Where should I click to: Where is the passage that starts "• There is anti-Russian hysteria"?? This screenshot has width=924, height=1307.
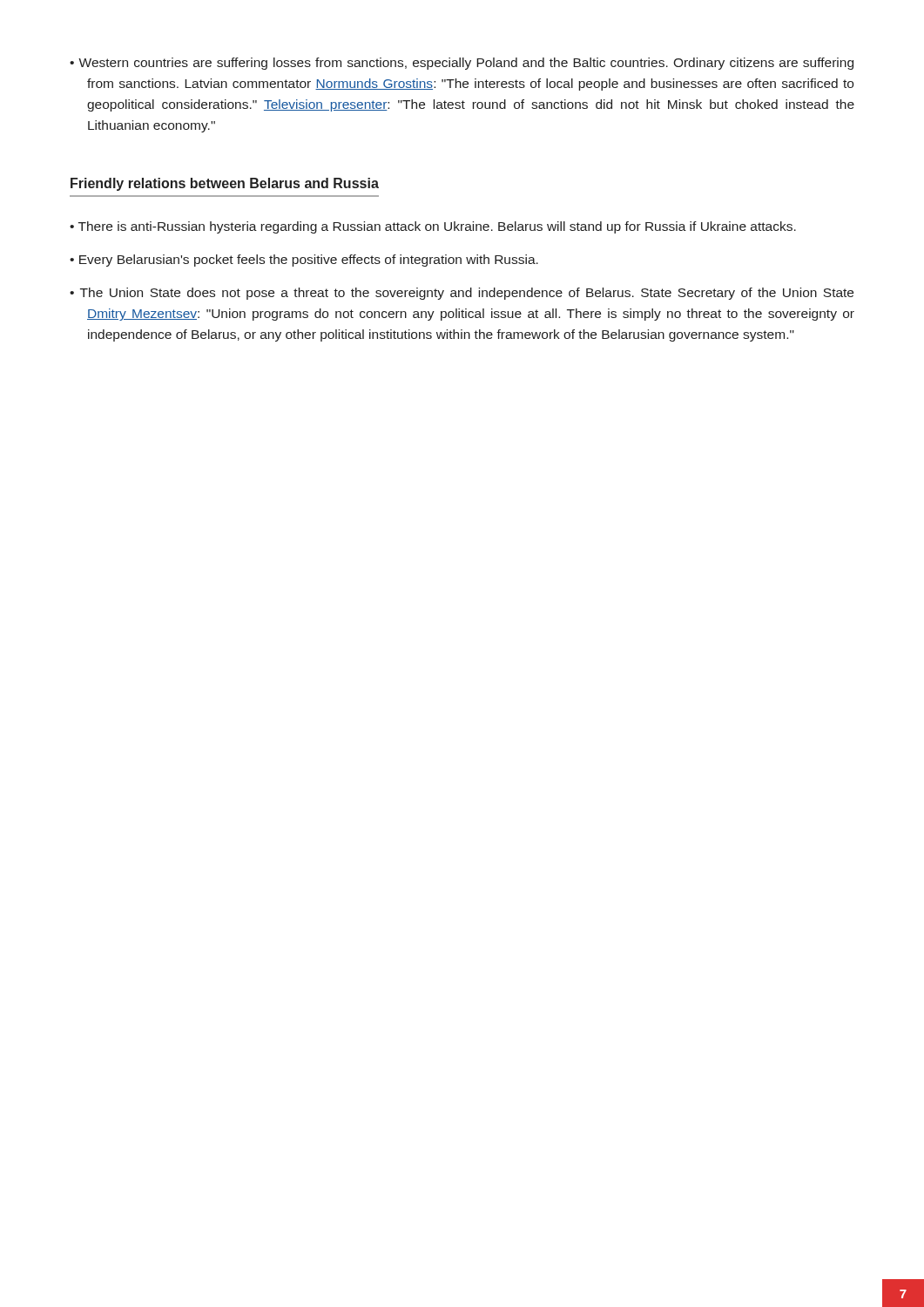[x=433, y=226]
